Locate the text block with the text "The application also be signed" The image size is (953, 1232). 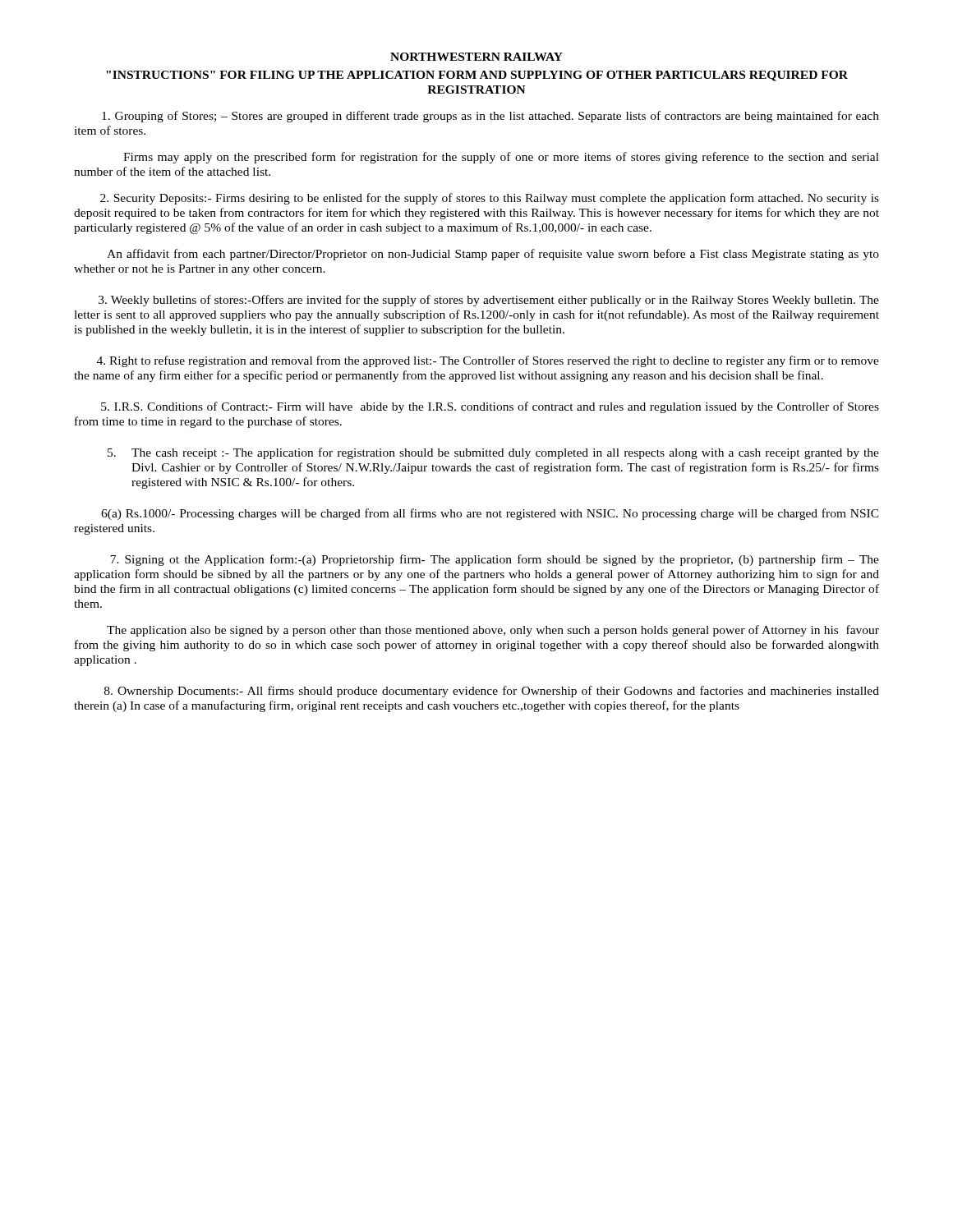pos(476,644)
